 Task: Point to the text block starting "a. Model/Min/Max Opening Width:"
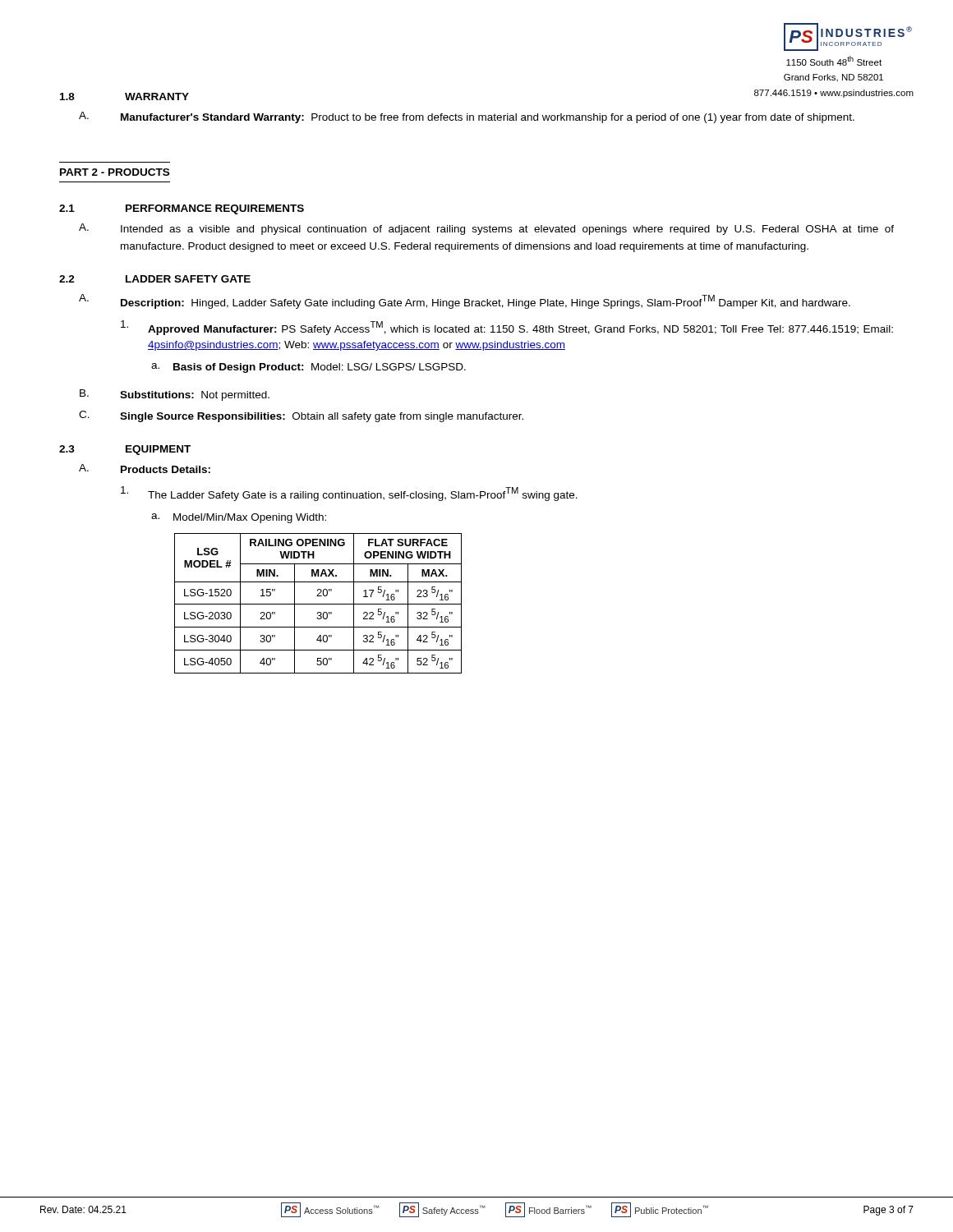(x=239, y=518)
